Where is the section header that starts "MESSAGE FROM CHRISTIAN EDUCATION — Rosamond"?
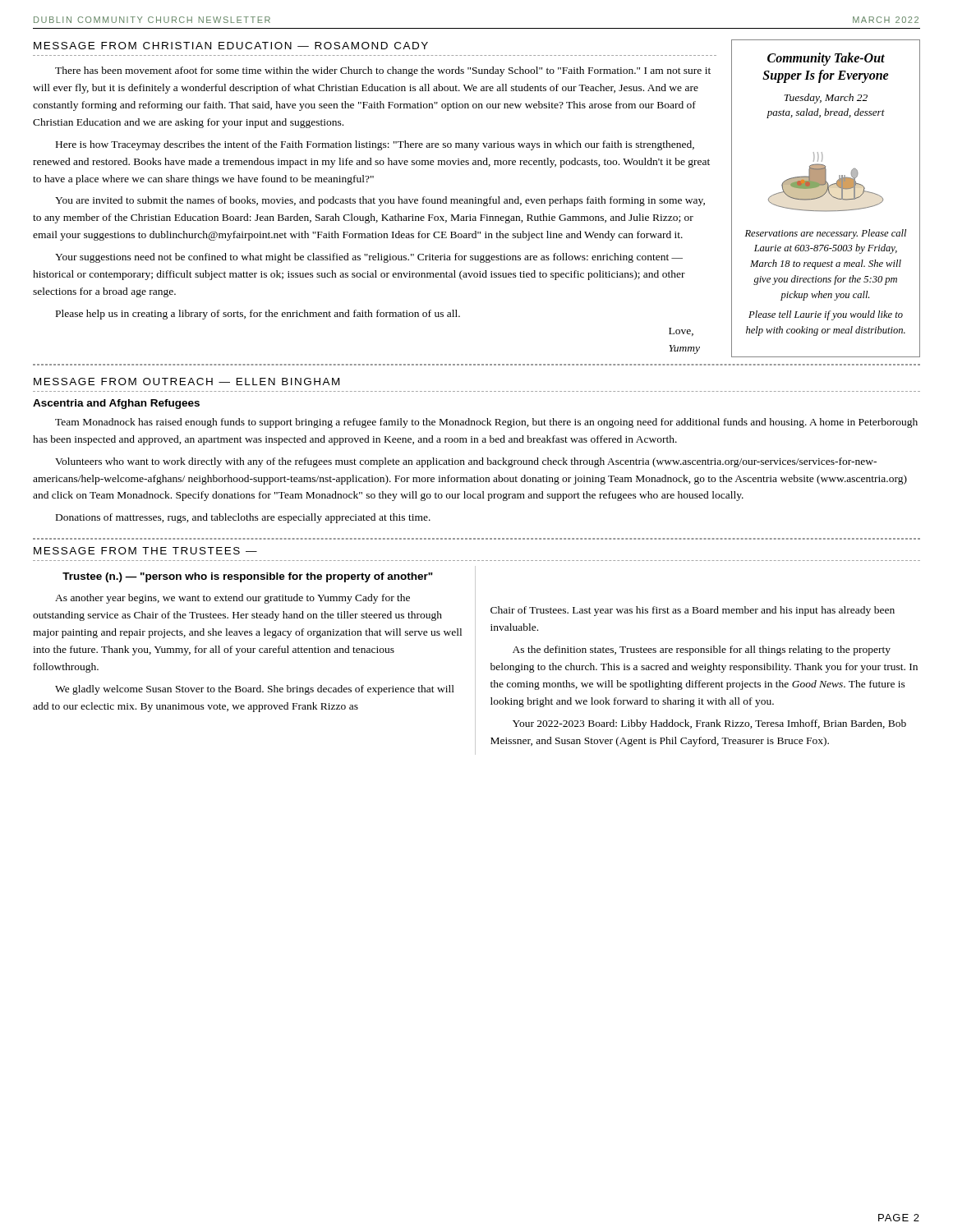Image resolution: width=953 pixels, height=1232 pixels. pos(375,48)
